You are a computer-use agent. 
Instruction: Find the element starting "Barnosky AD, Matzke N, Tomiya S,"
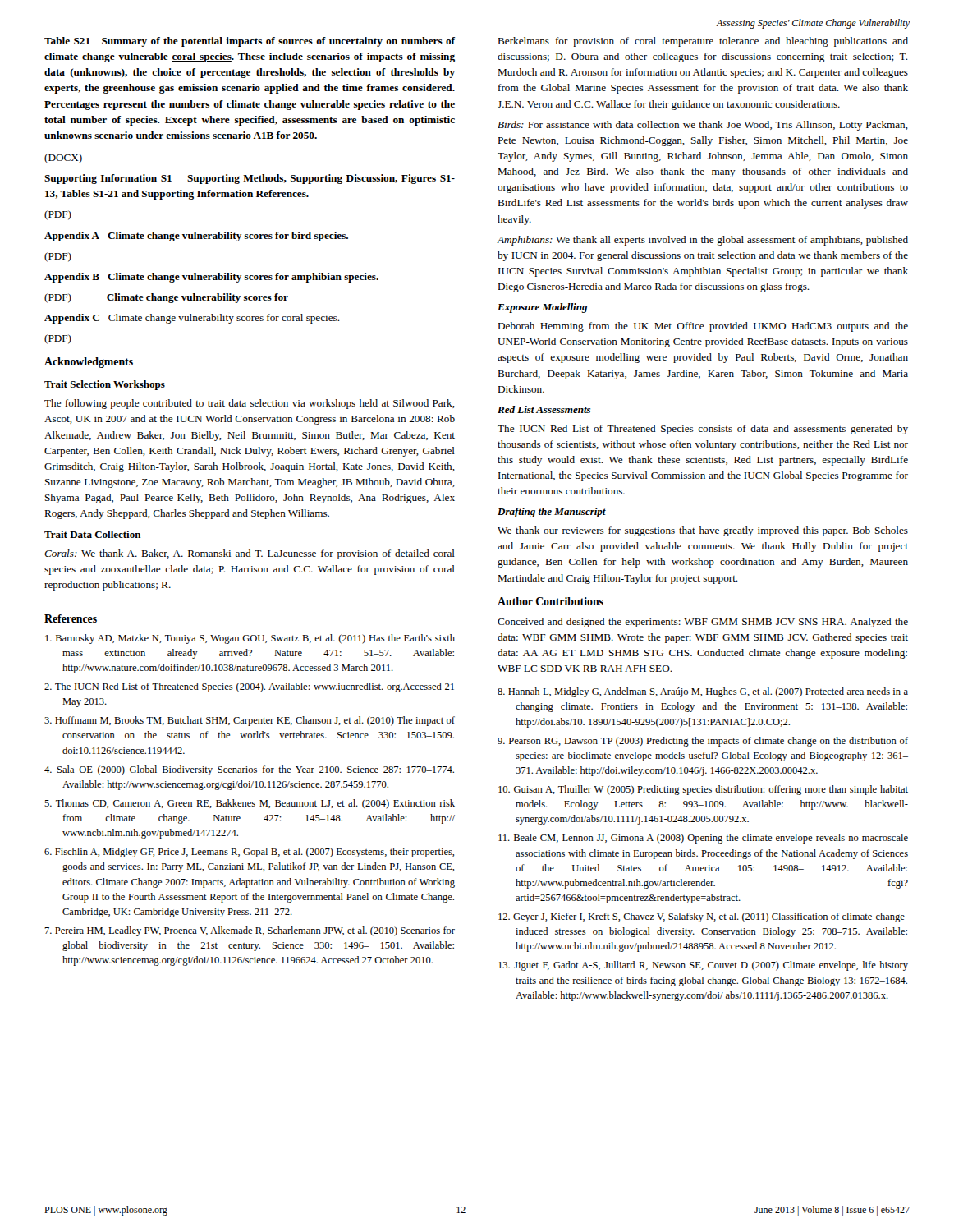(250, 653)
